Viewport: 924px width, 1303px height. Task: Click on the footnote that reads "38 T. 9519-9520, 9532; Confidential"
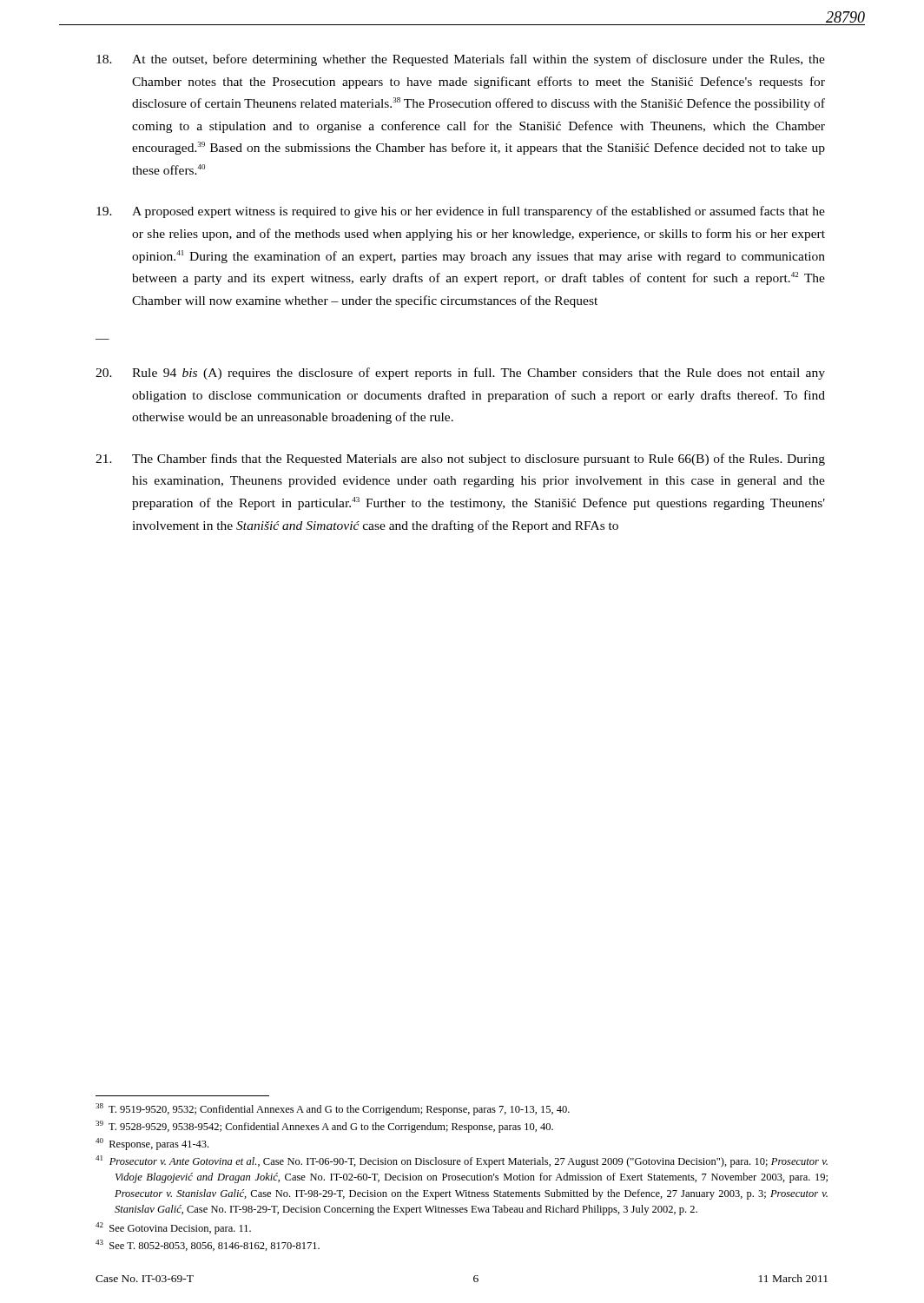(x=333, y=1108)
